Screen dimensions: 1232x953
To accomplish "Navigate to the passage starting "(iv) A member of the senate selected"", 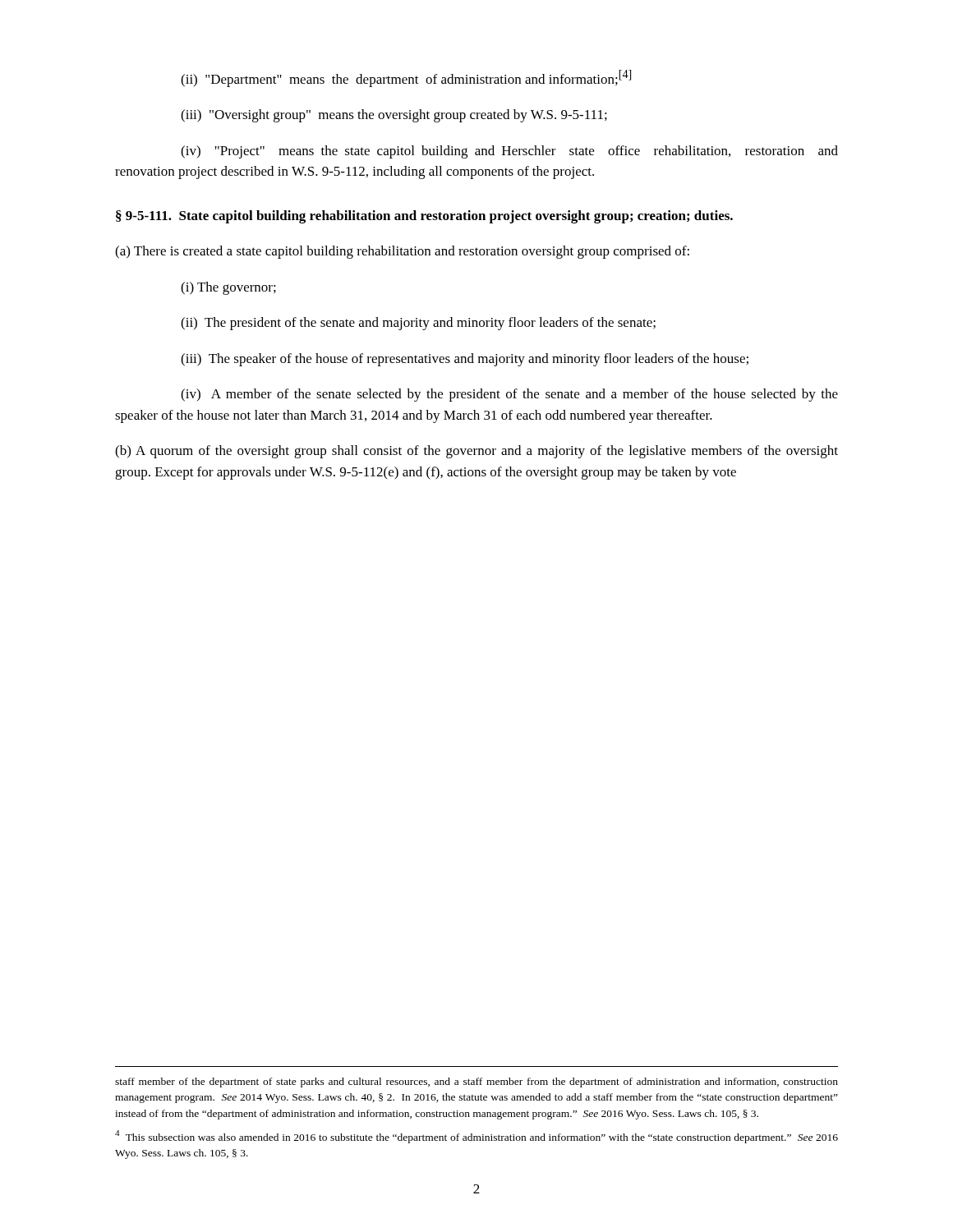I will pos(476,404).
